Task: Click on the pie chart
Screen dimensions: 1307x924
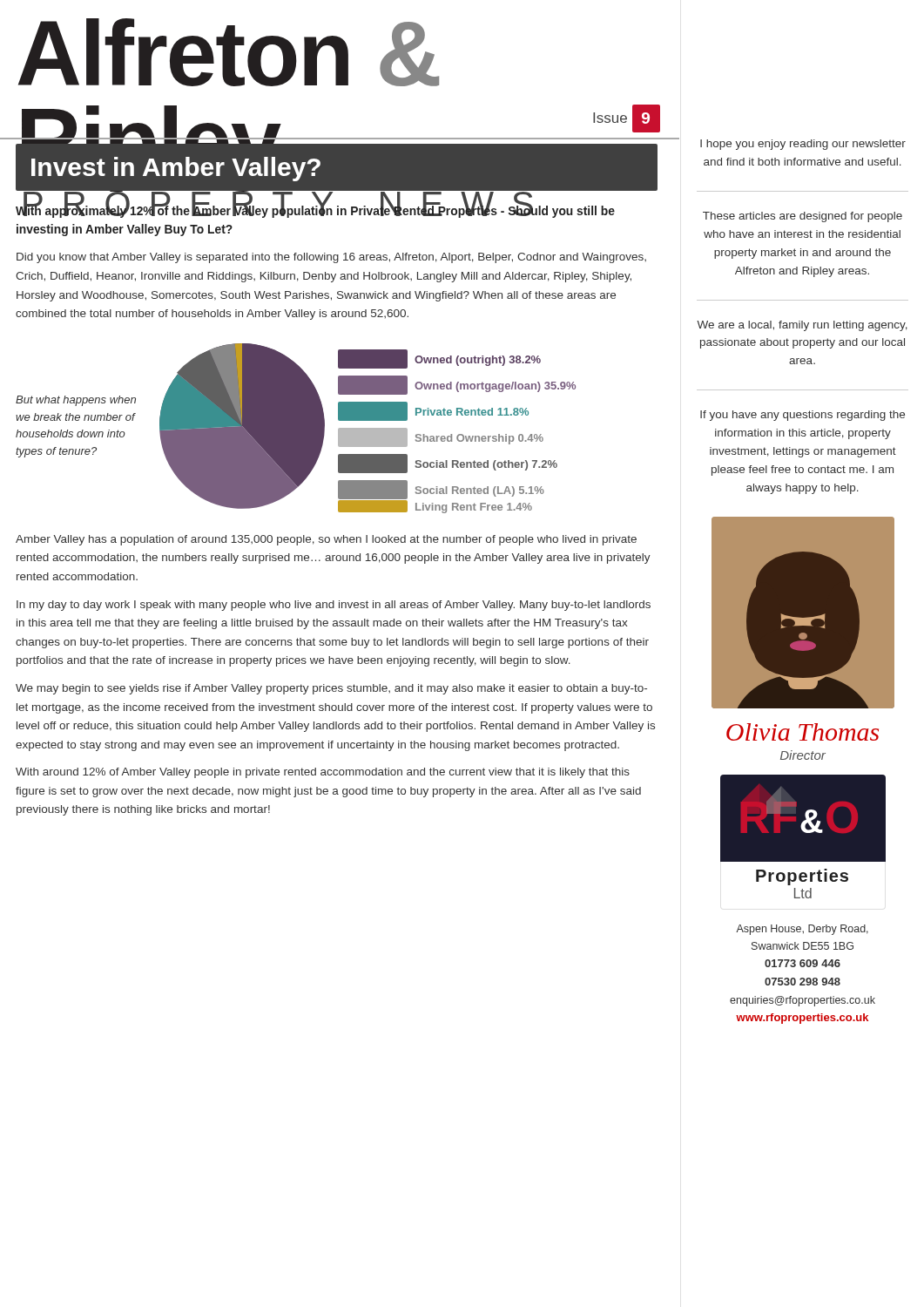Action: (x=398, y=425)
